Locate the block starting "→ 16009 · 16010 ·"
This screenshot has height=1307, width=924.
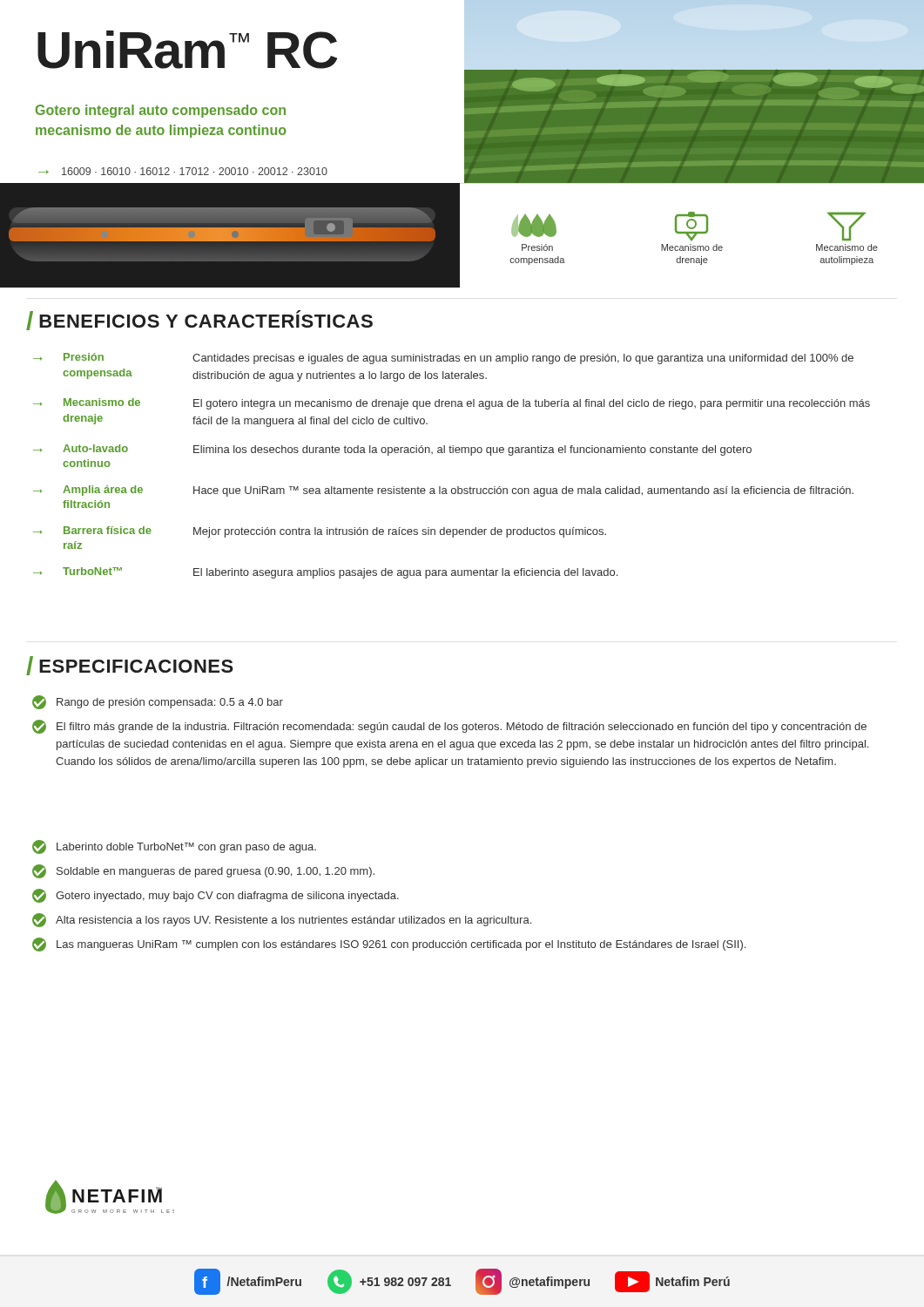(181, 171)
